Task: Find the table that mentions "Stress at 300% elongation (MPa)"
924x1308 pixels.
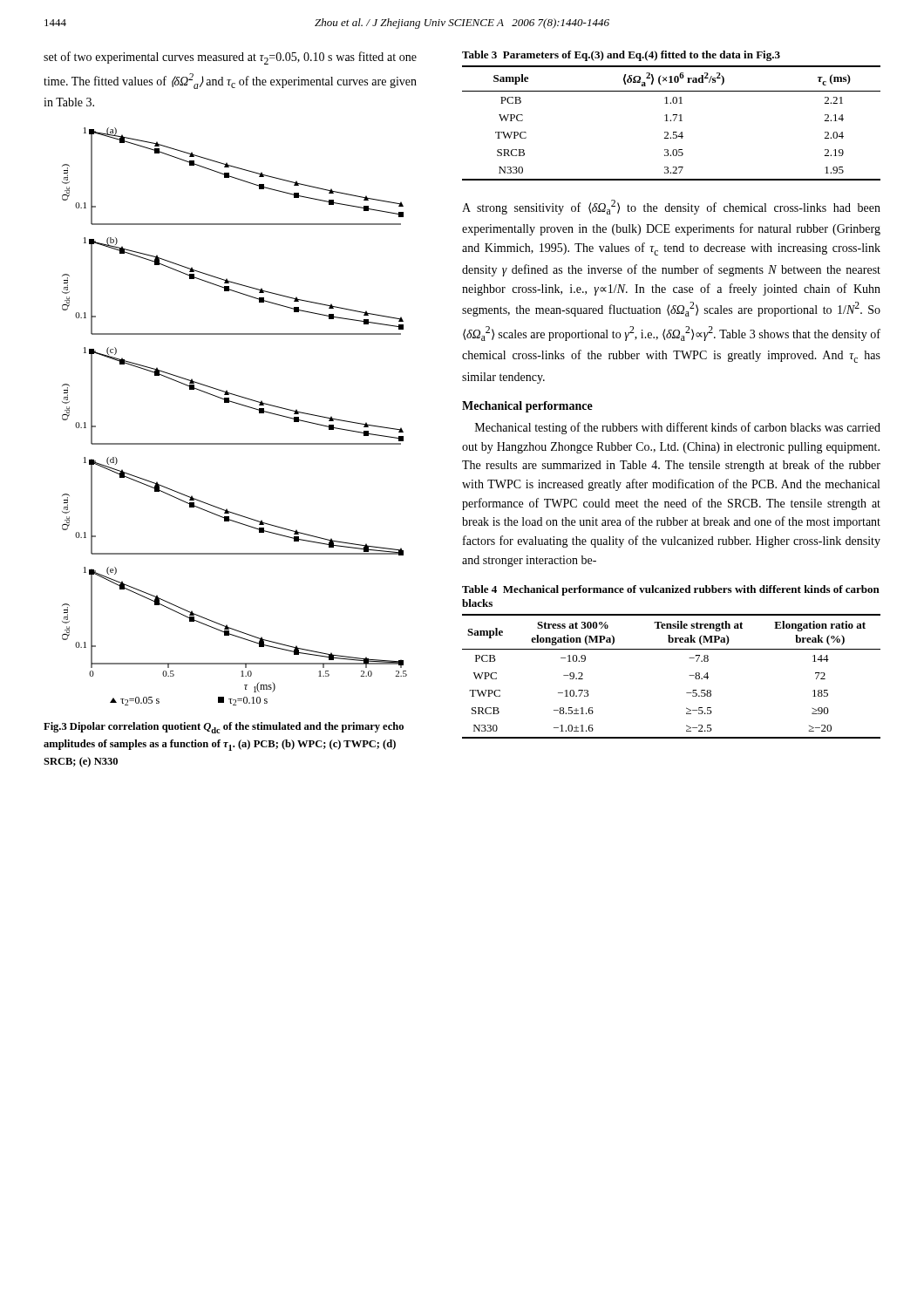Action: [x=671, y=660]
